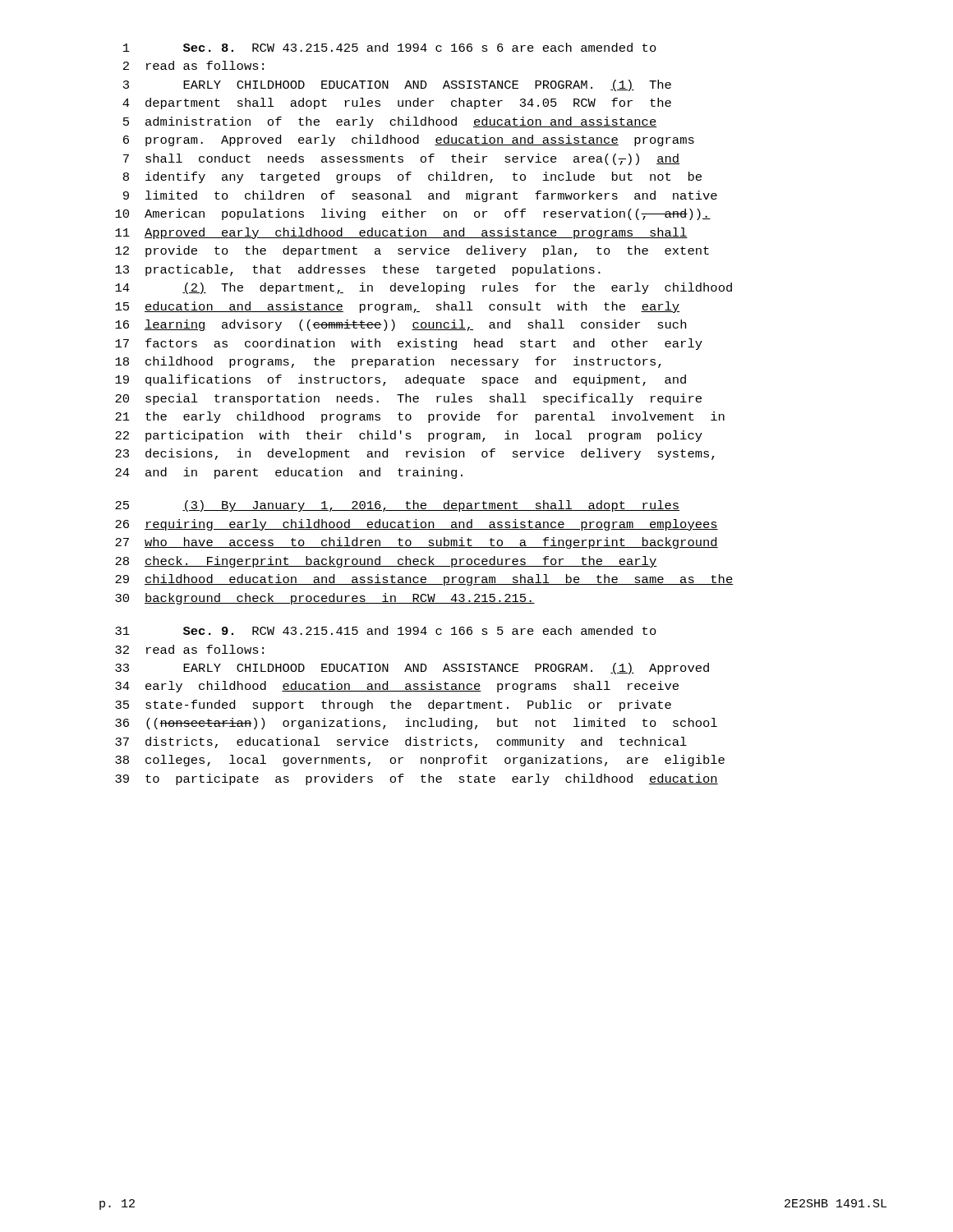Find the list item containing "14 (2) The"
Image resolution: width=953 pixels, height=1232 pixels.
pyautogui.click(x=416, y=289)
